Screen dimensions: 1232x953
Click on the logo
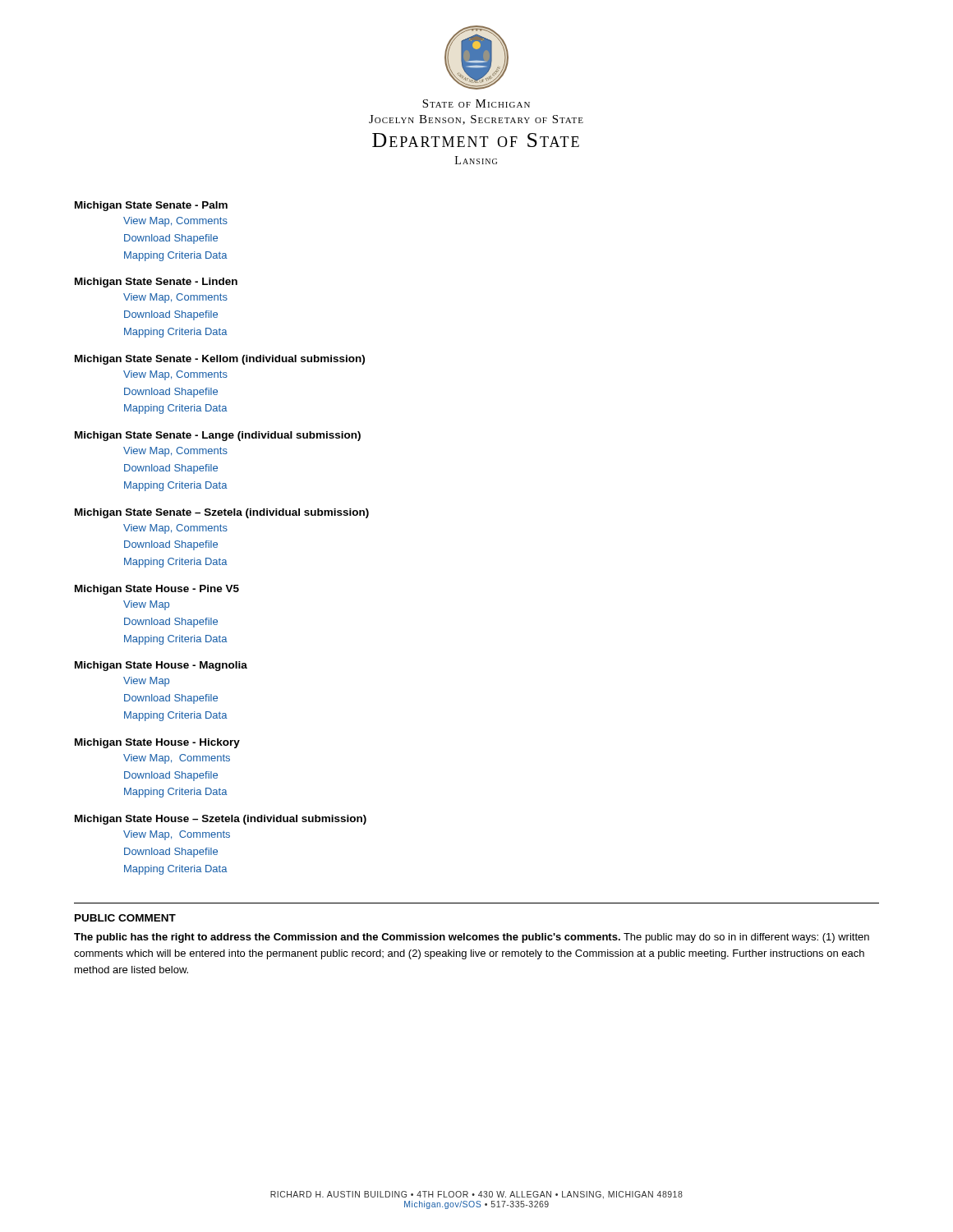(x=476, y=45)
